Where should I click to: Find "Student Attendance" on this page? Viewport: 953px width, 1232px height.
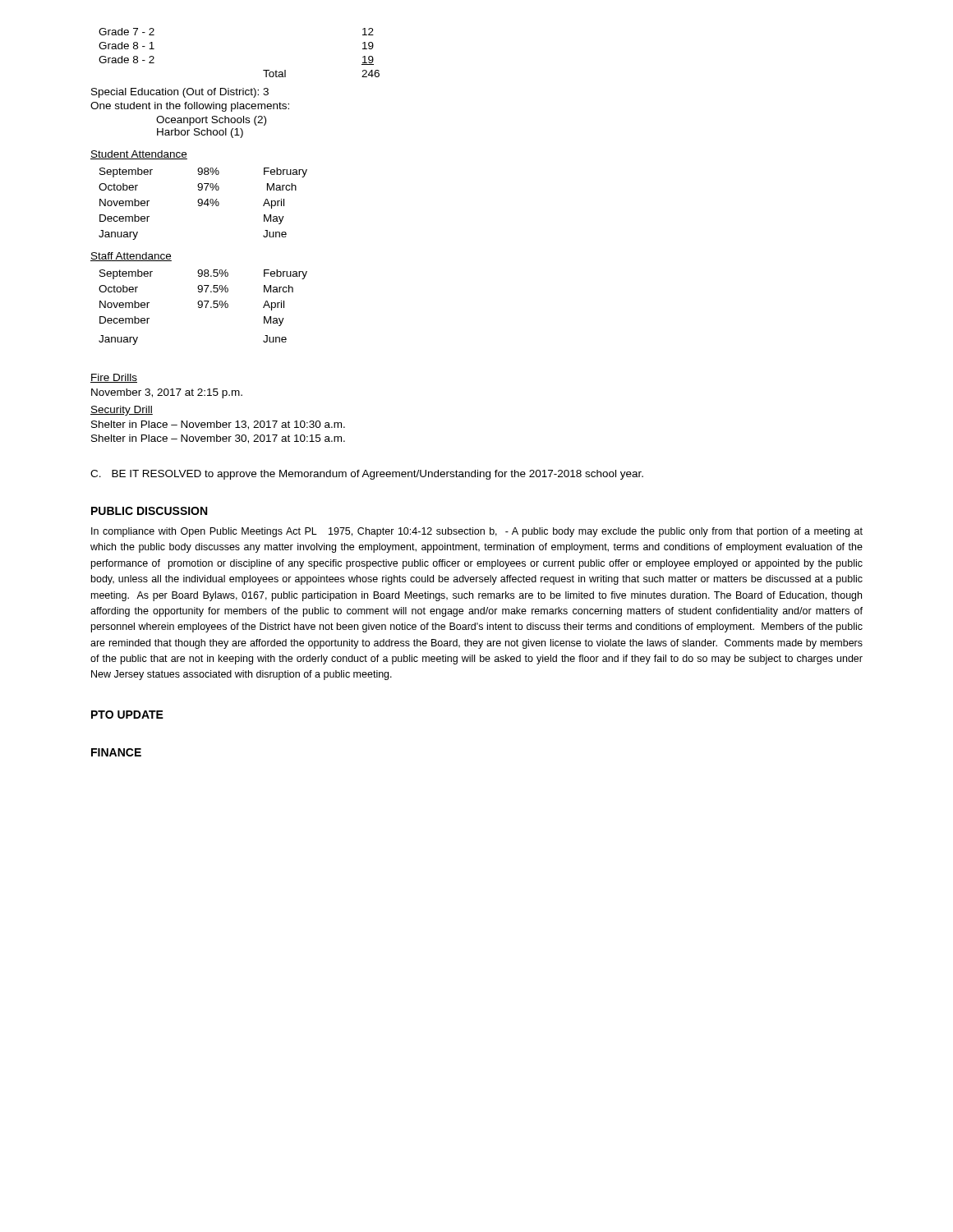pyautogui.click(x=139, y=154)
